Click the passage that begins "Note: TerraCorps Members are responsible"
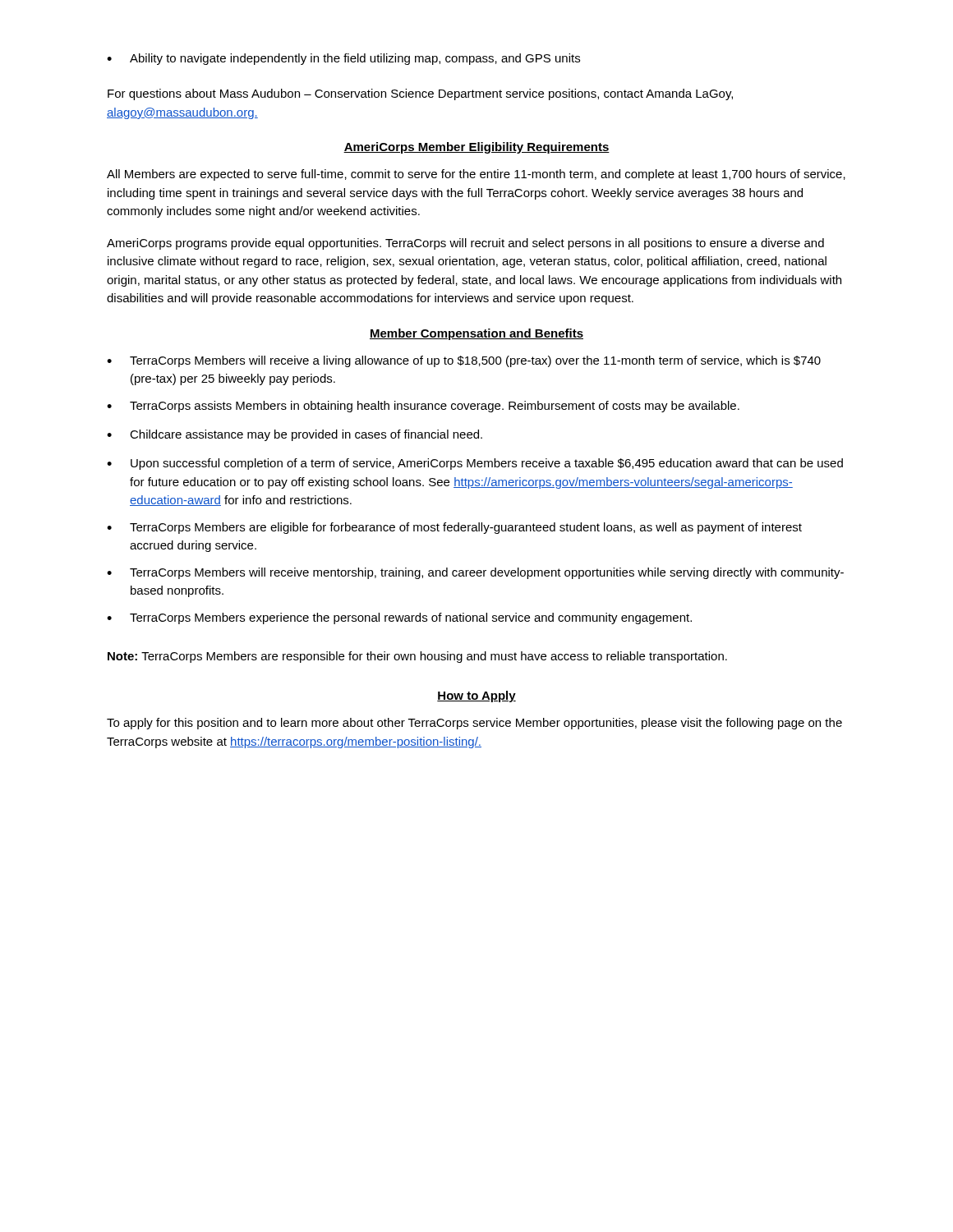 pyautogui.click(x=417, y=656)
